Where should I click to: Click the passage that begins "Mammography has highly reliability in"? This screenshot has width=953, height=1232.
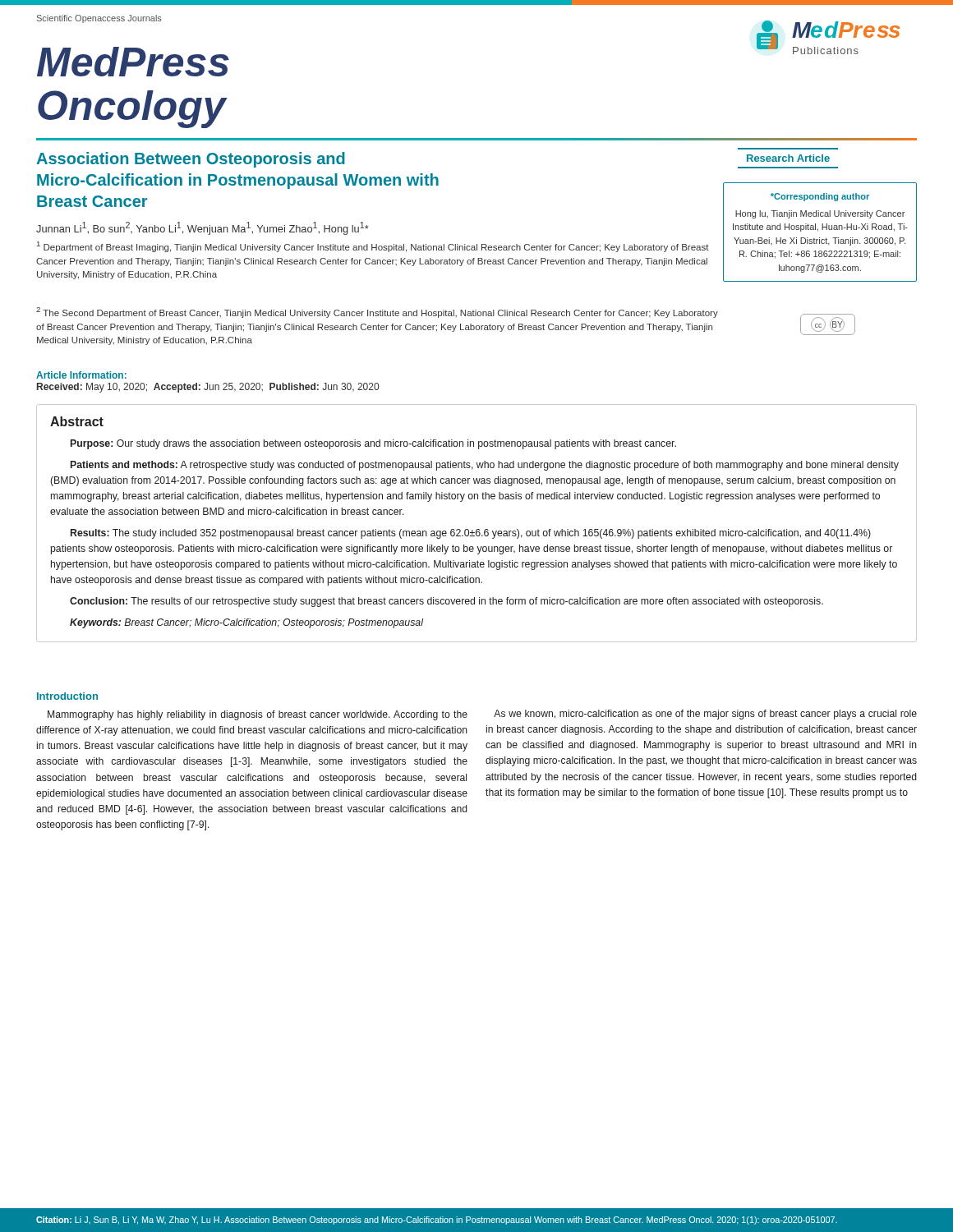(x=252, y=770)
